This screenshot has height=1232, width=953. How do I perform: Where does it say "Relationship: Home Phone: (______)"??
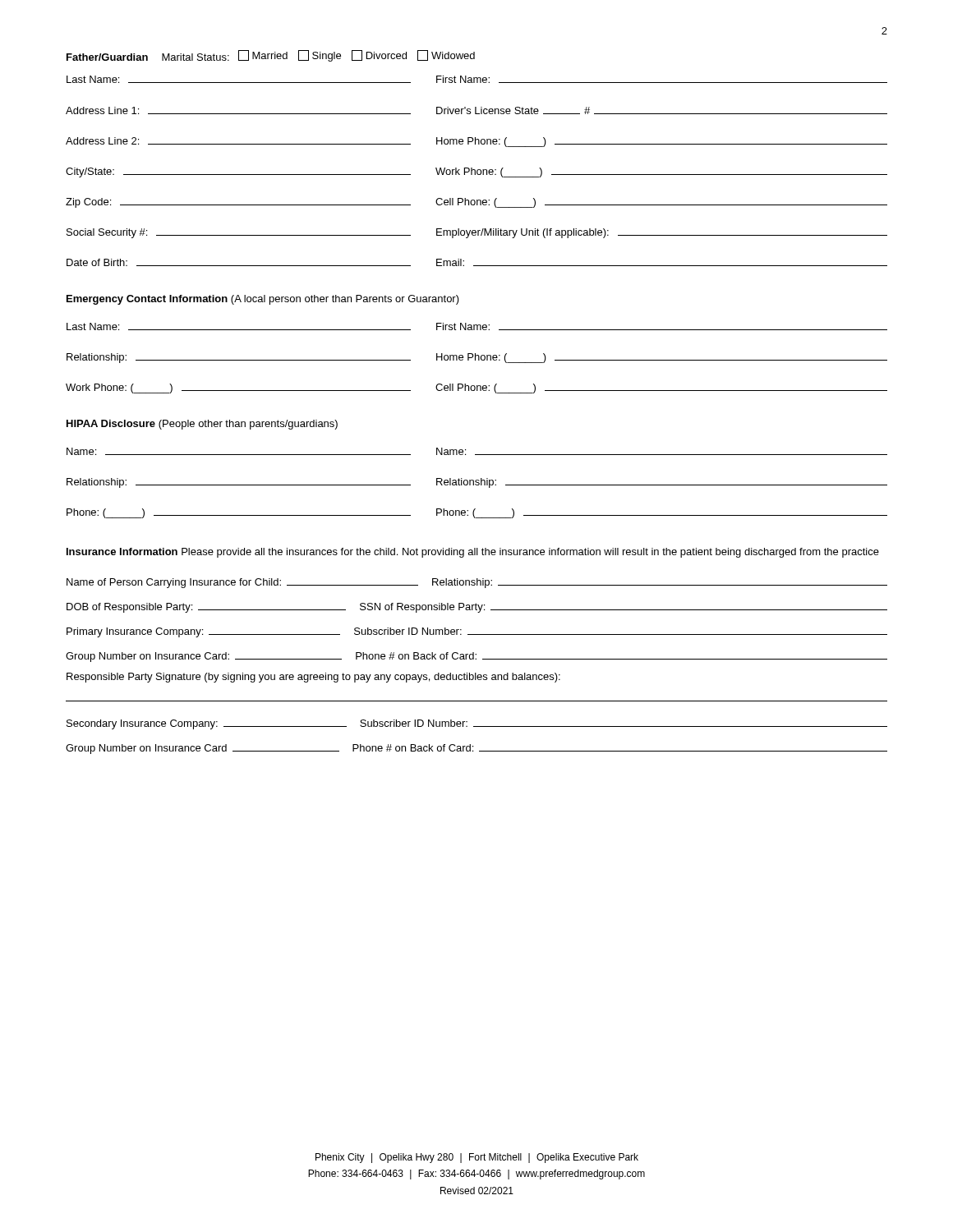(476, 359)
